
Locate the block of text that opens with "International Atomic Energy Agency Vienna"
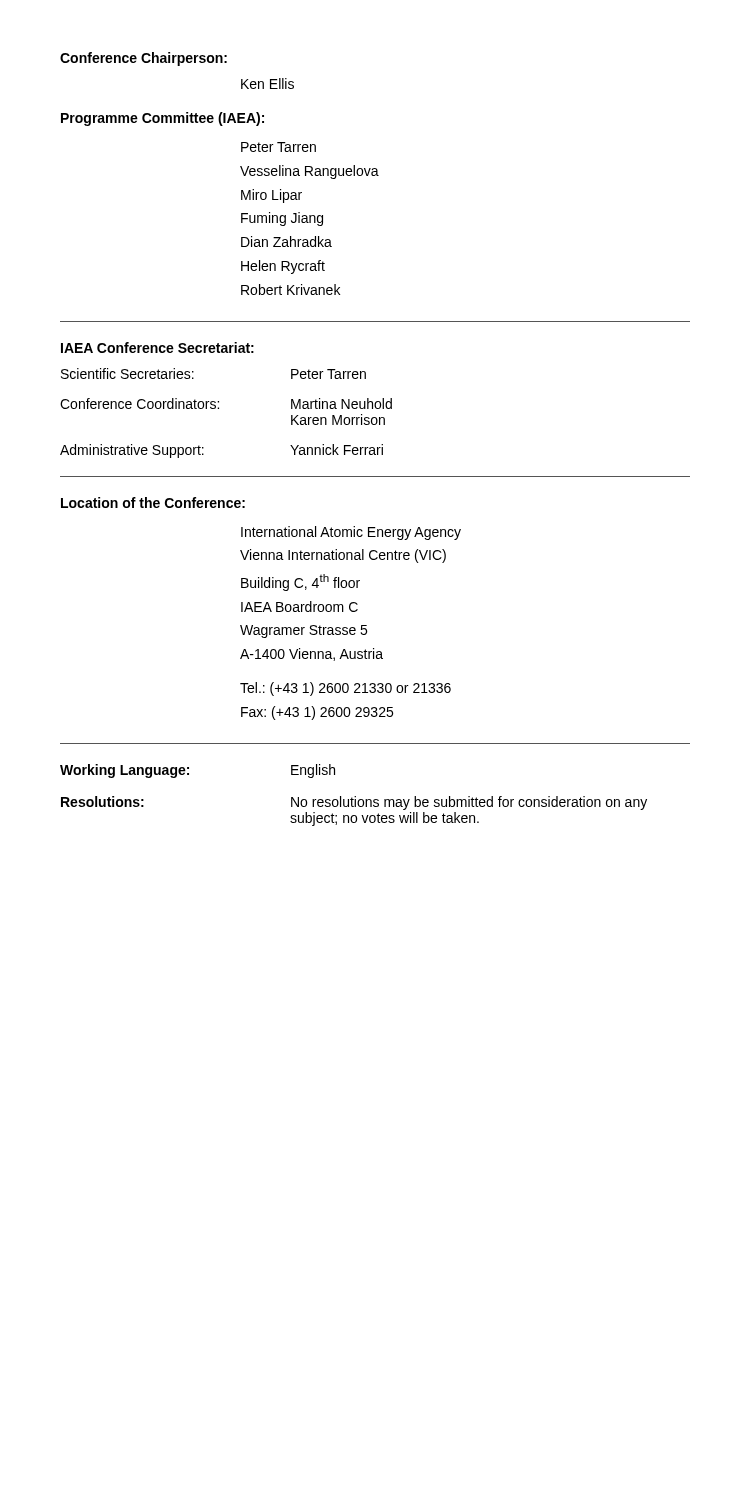click(x=351, y=593)
